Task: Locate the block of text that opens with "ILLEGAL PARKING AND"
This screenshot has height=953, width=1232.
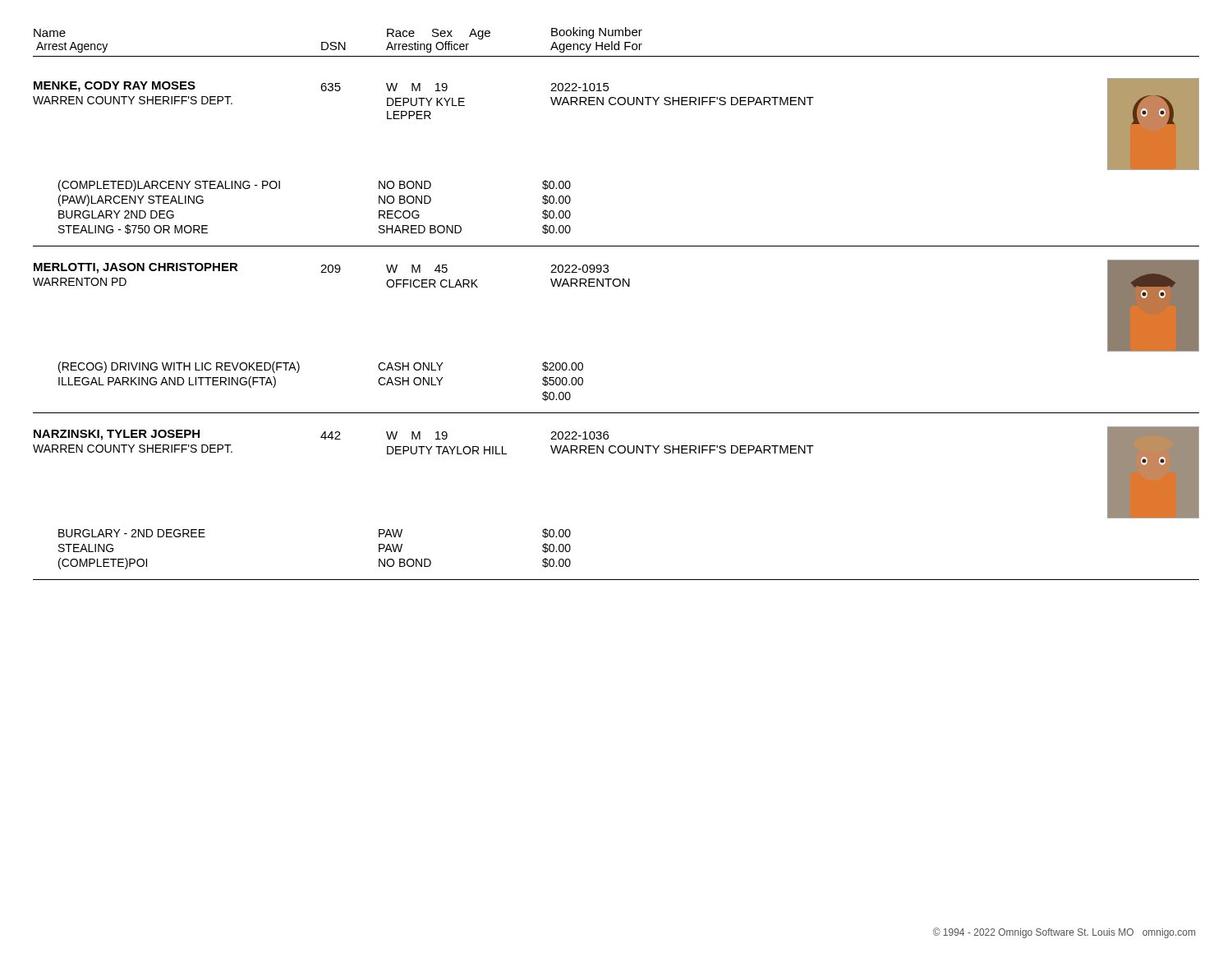Action: pos(169,382)
